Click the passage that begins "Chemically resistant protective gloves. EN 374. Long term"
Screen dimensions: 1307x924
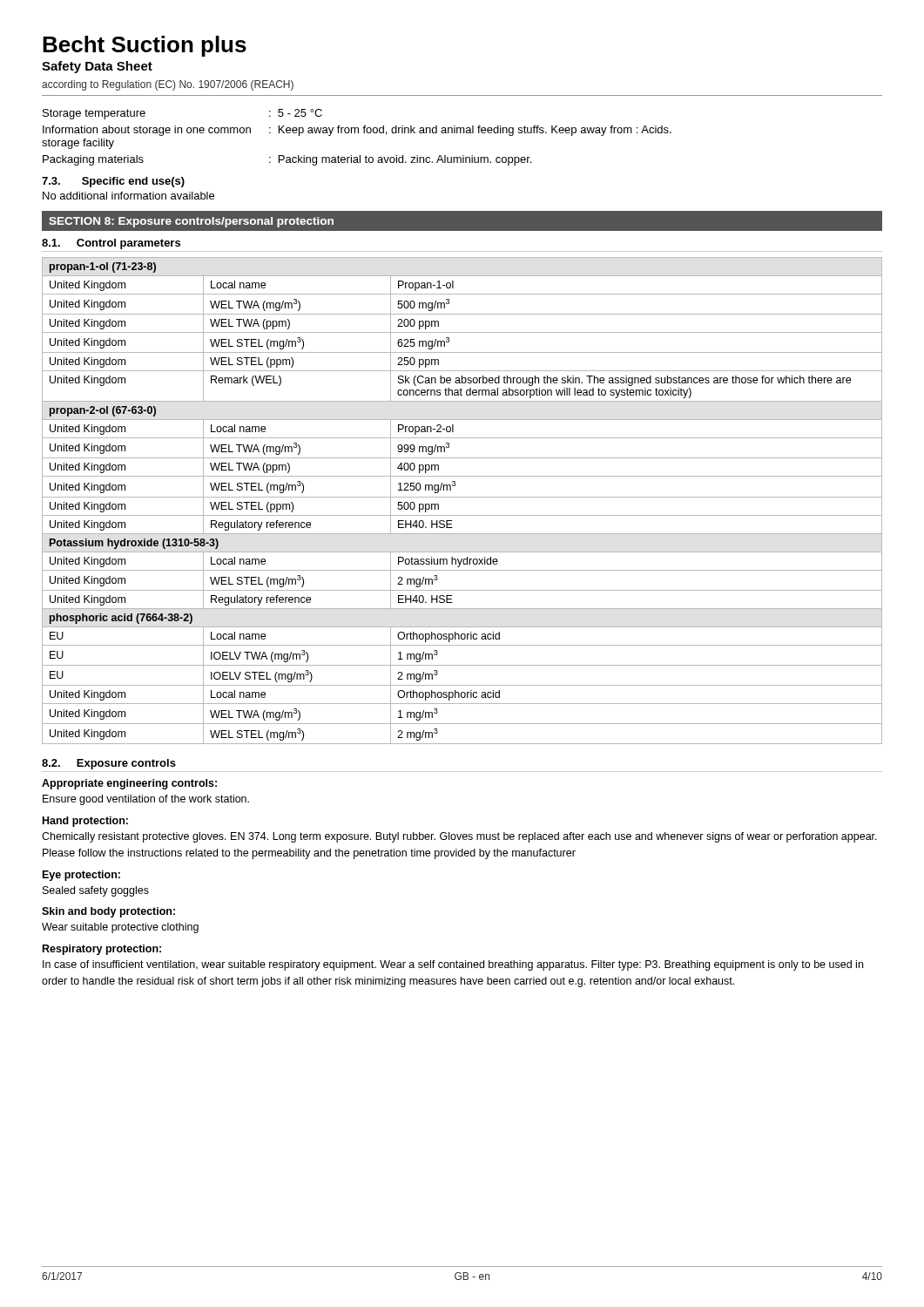coord(460,845)
